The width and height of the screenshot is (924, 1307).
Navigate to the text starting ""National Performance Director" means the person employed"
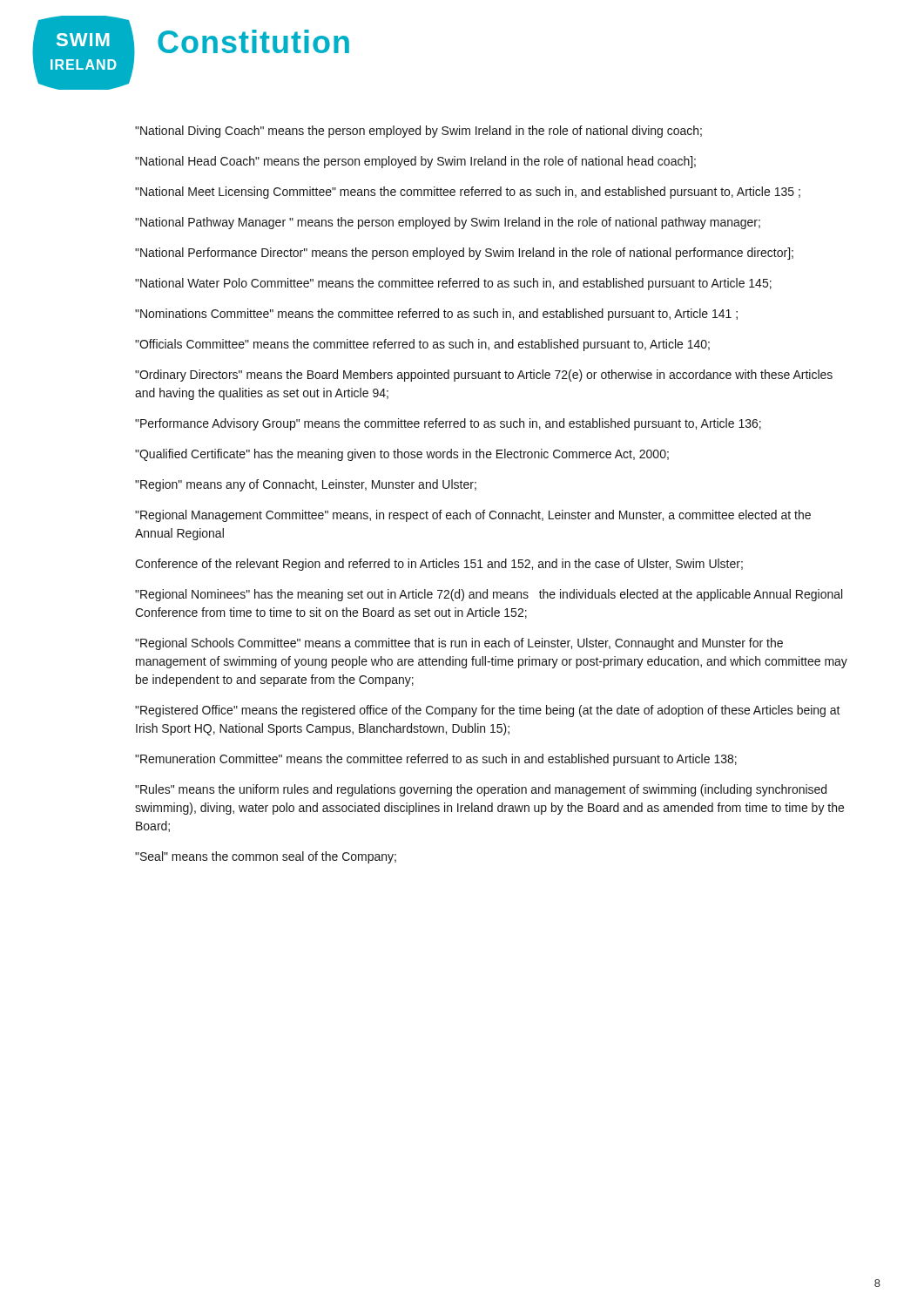coord(465,253)
